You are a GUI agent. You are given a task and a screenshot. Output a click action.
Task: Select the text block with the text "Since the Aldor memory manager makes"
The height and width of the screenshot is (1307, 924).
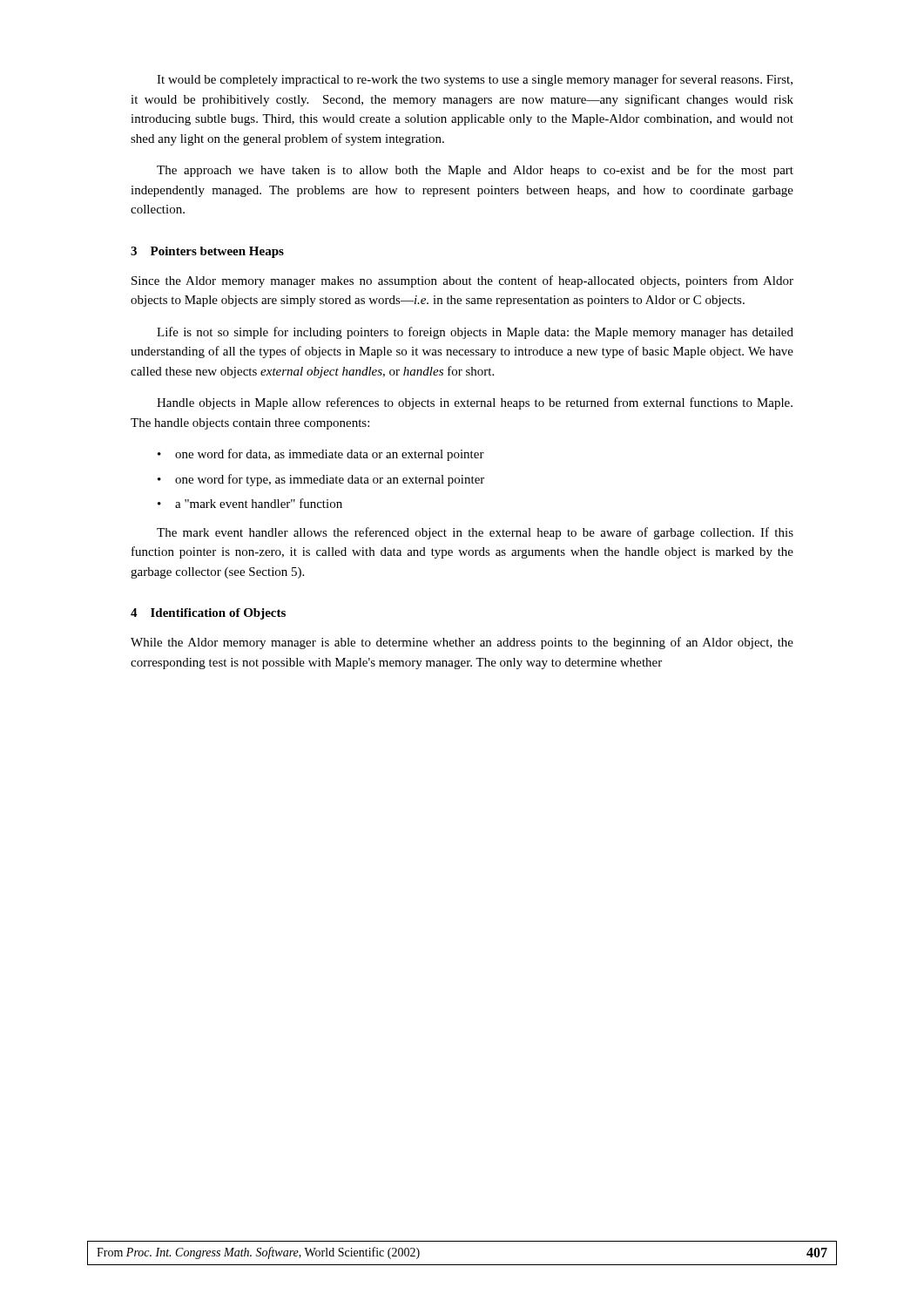point(462,351)
